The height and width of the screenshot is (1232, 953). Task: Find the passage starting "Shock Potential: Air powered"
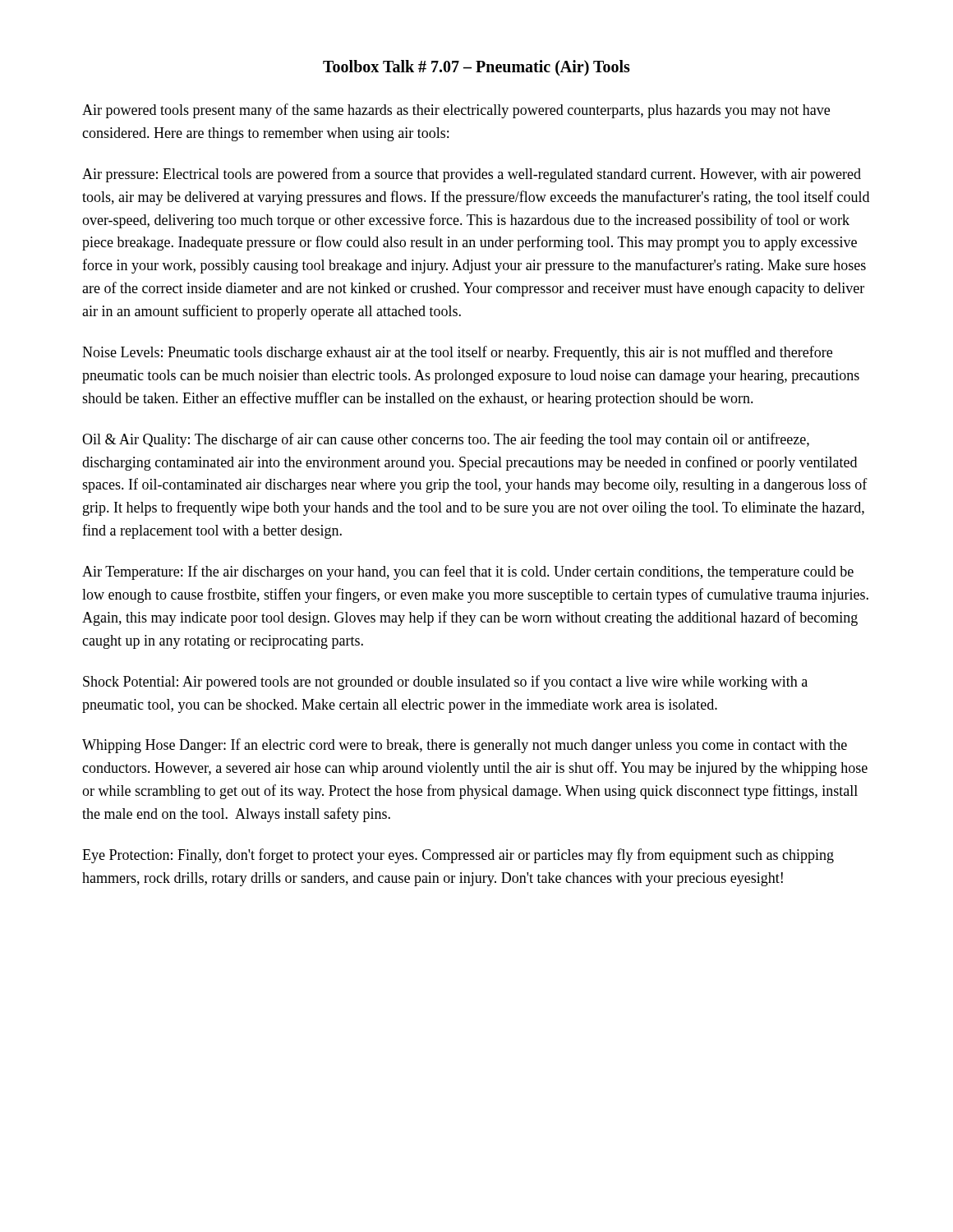(445, 693)
